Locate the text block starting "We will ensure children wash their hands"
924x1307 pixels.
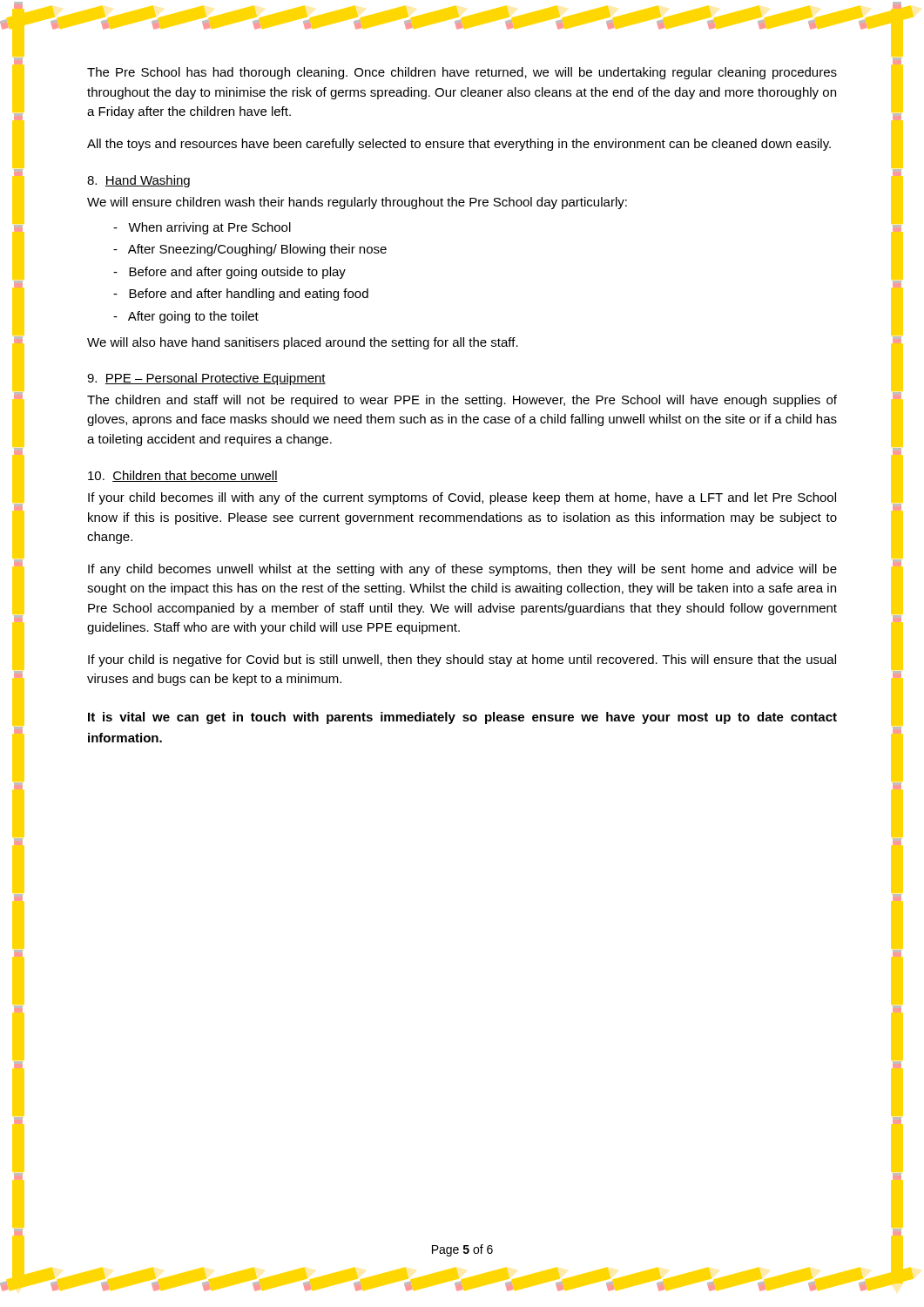[357, 202]
